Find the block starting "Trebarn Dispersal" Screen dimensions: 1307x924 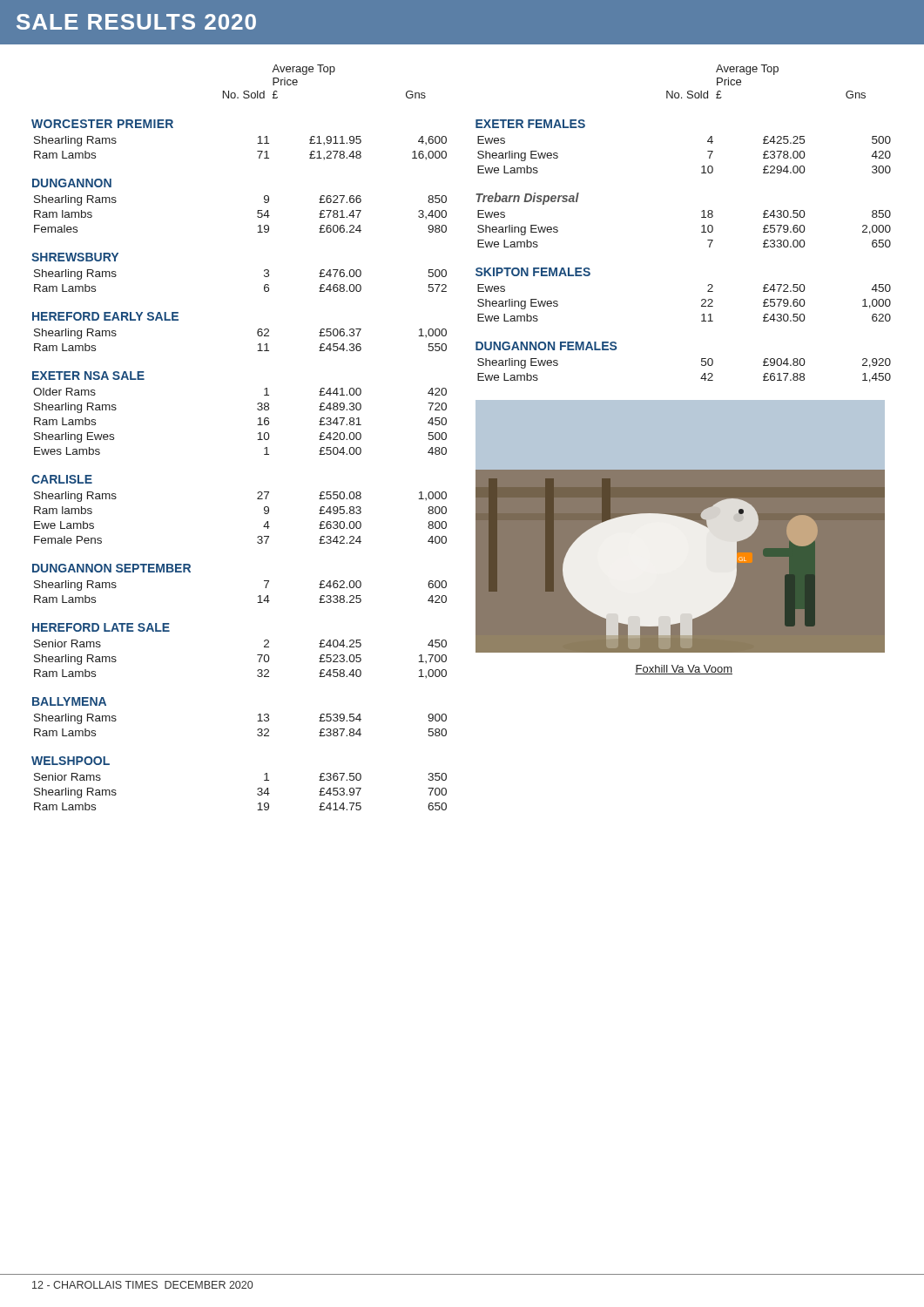527,198
